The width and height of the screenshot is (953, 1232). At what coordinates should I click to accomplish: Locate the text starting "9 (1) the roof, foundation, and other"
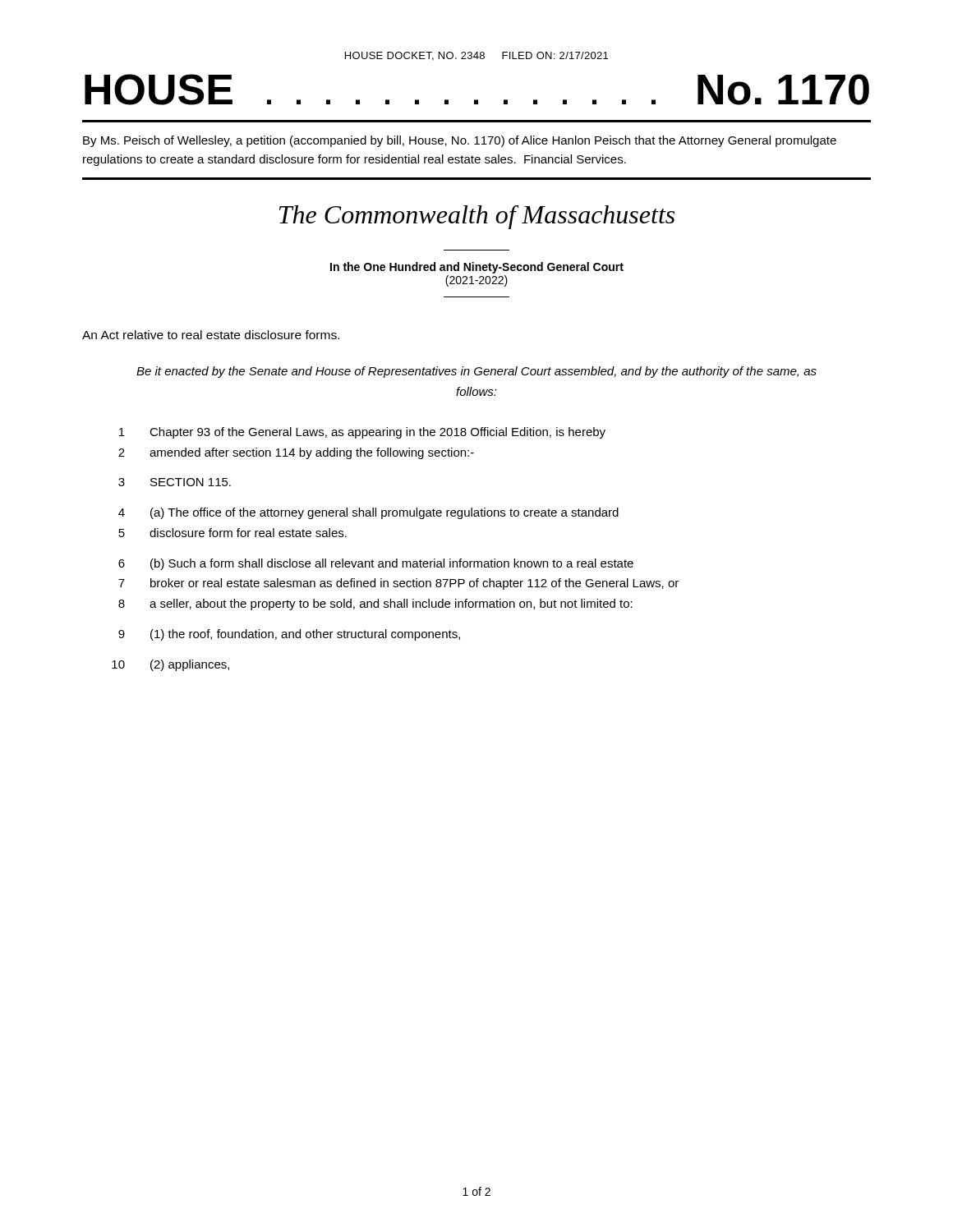[x=289, y=635]
